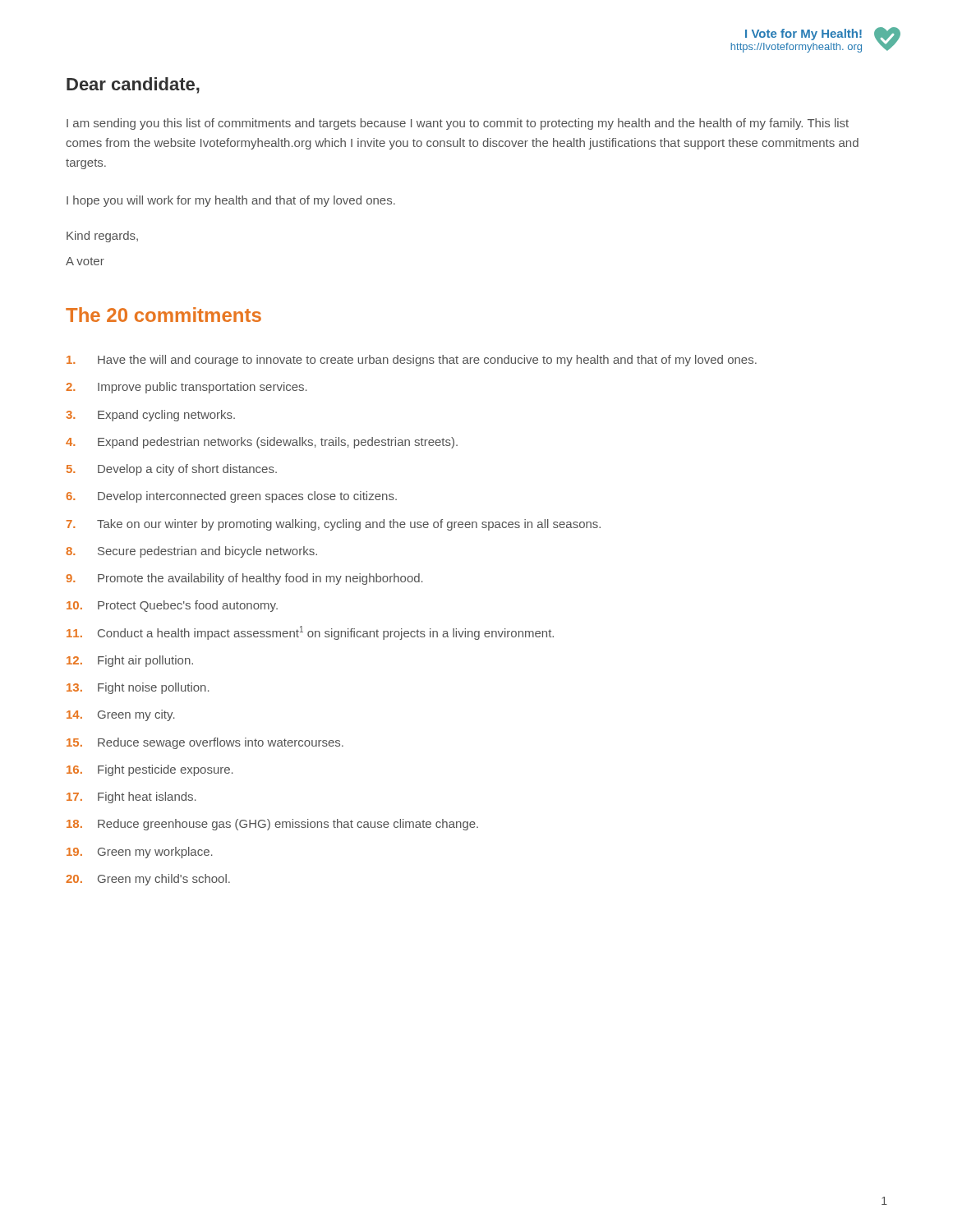
Task: Click on the section header that reads "Dear candidate,"
Action: [133, 84]
